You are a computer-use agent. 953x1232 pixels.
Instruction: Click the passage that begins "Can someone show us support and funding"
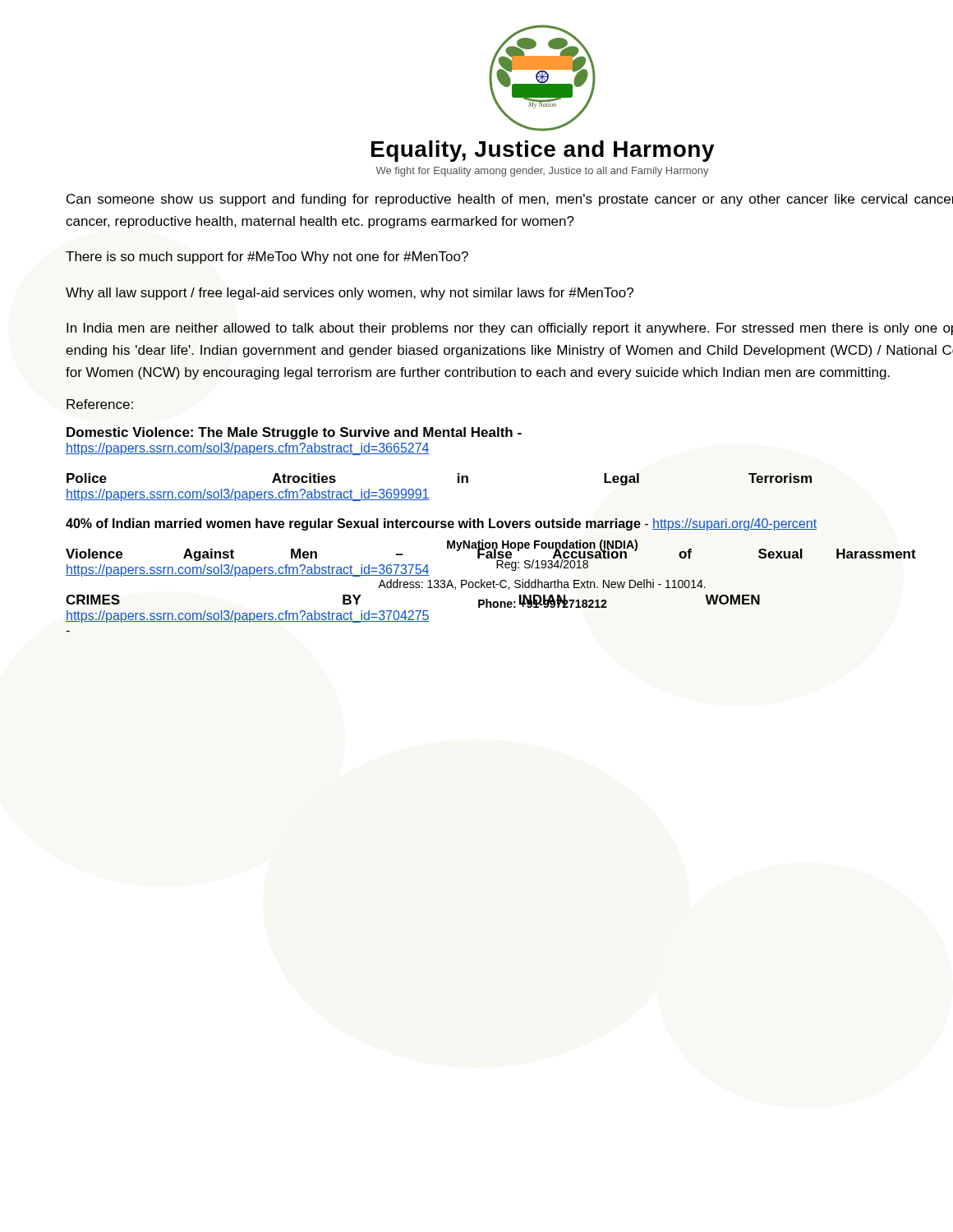click(509, 210)
